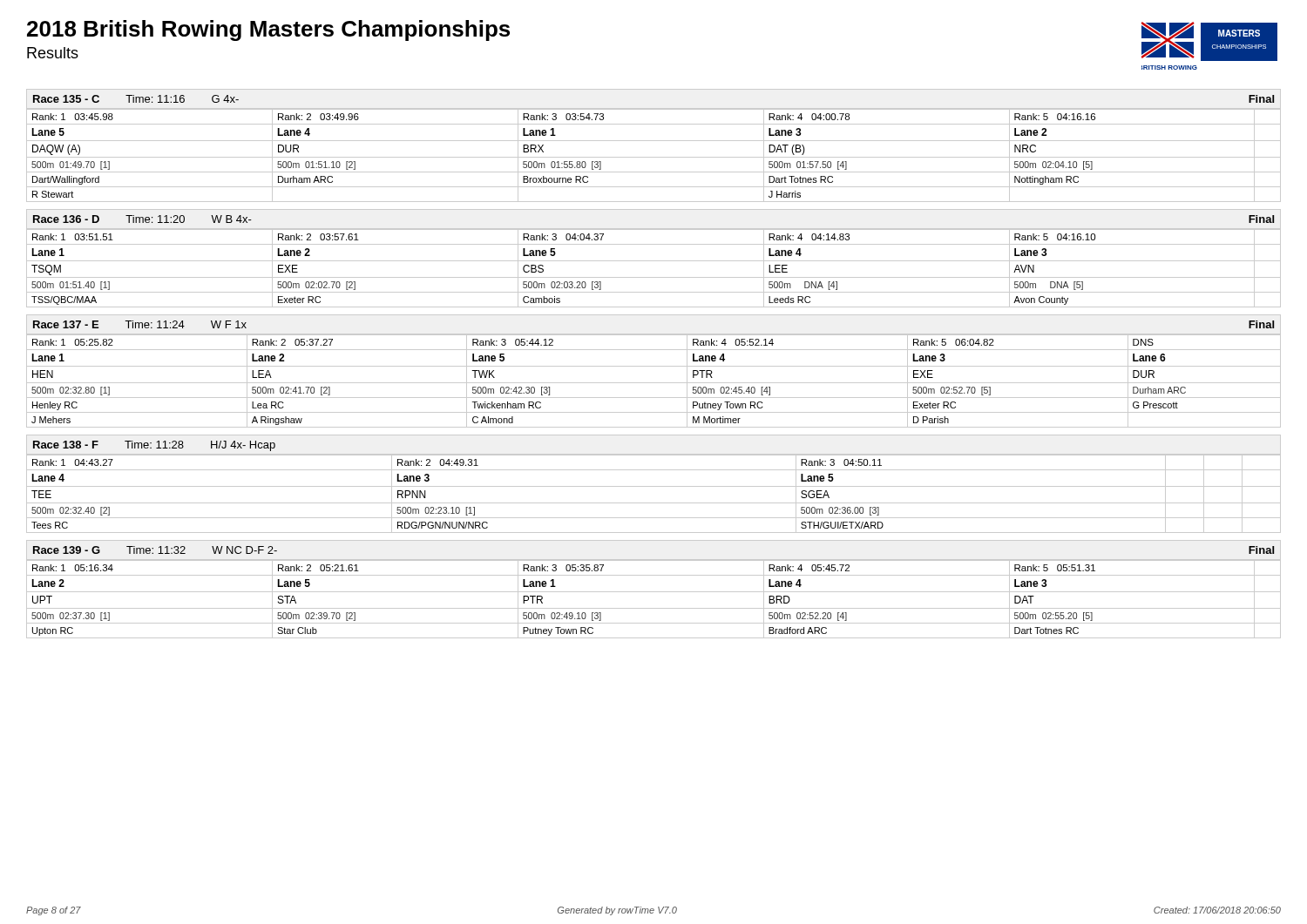The image size is (1307, 924).
Task: Find the table that mentions "500m 02:39.70 [2]"
Action: [654, 589]
